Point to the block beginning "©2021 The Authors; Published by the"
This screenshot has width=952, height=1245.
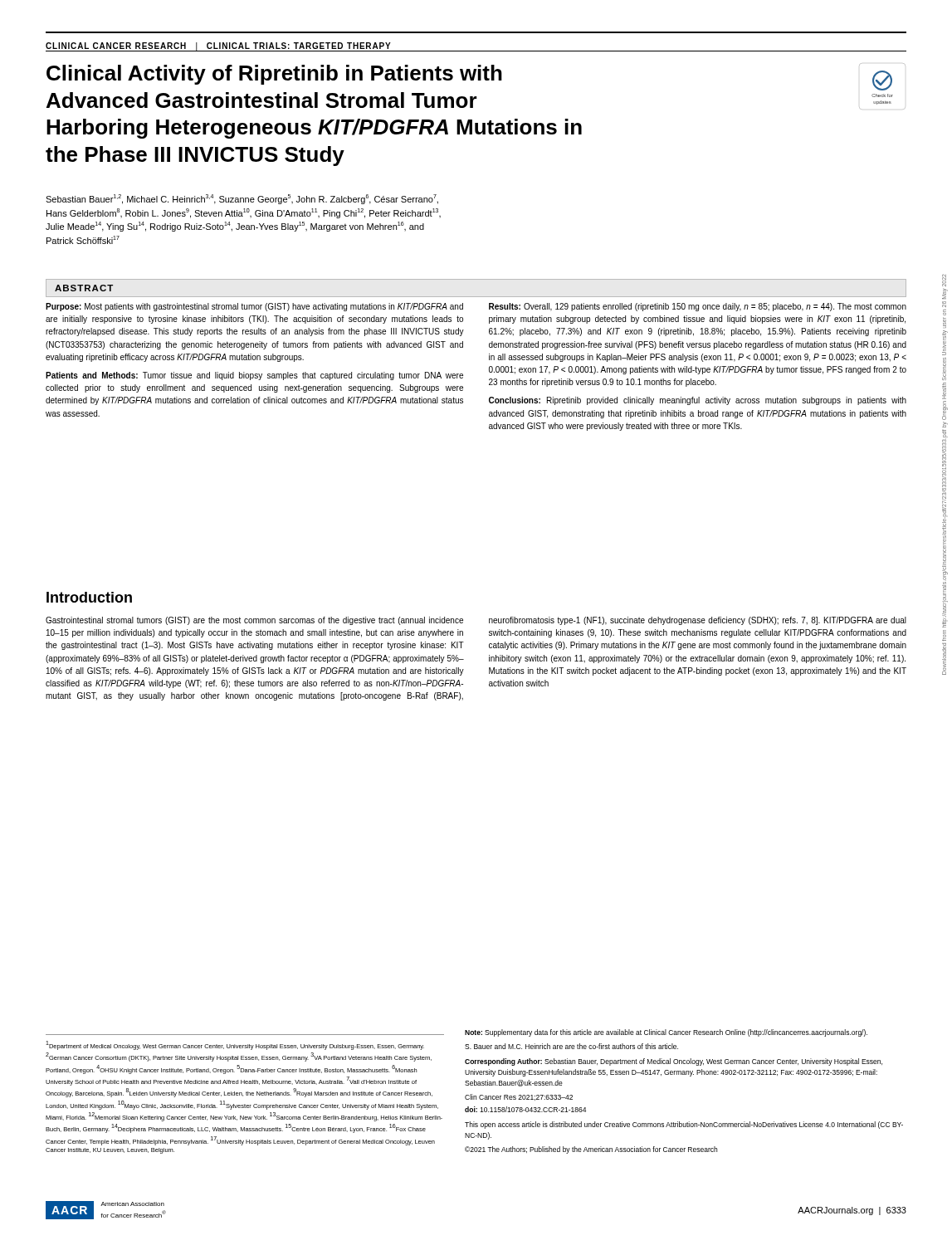tap(591, 1150)
